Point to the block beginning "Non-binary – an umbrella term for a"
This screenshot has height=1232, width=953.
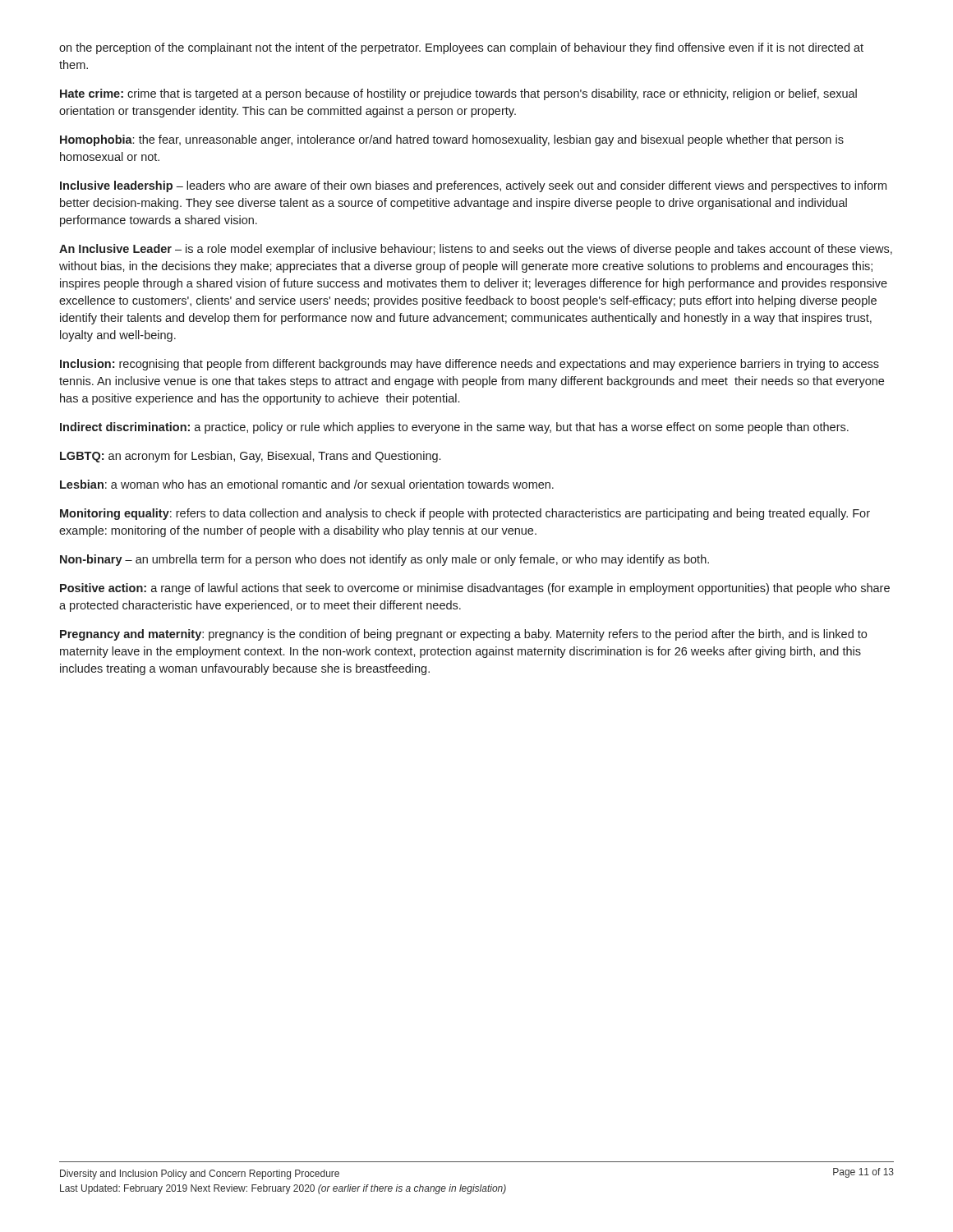476,560
